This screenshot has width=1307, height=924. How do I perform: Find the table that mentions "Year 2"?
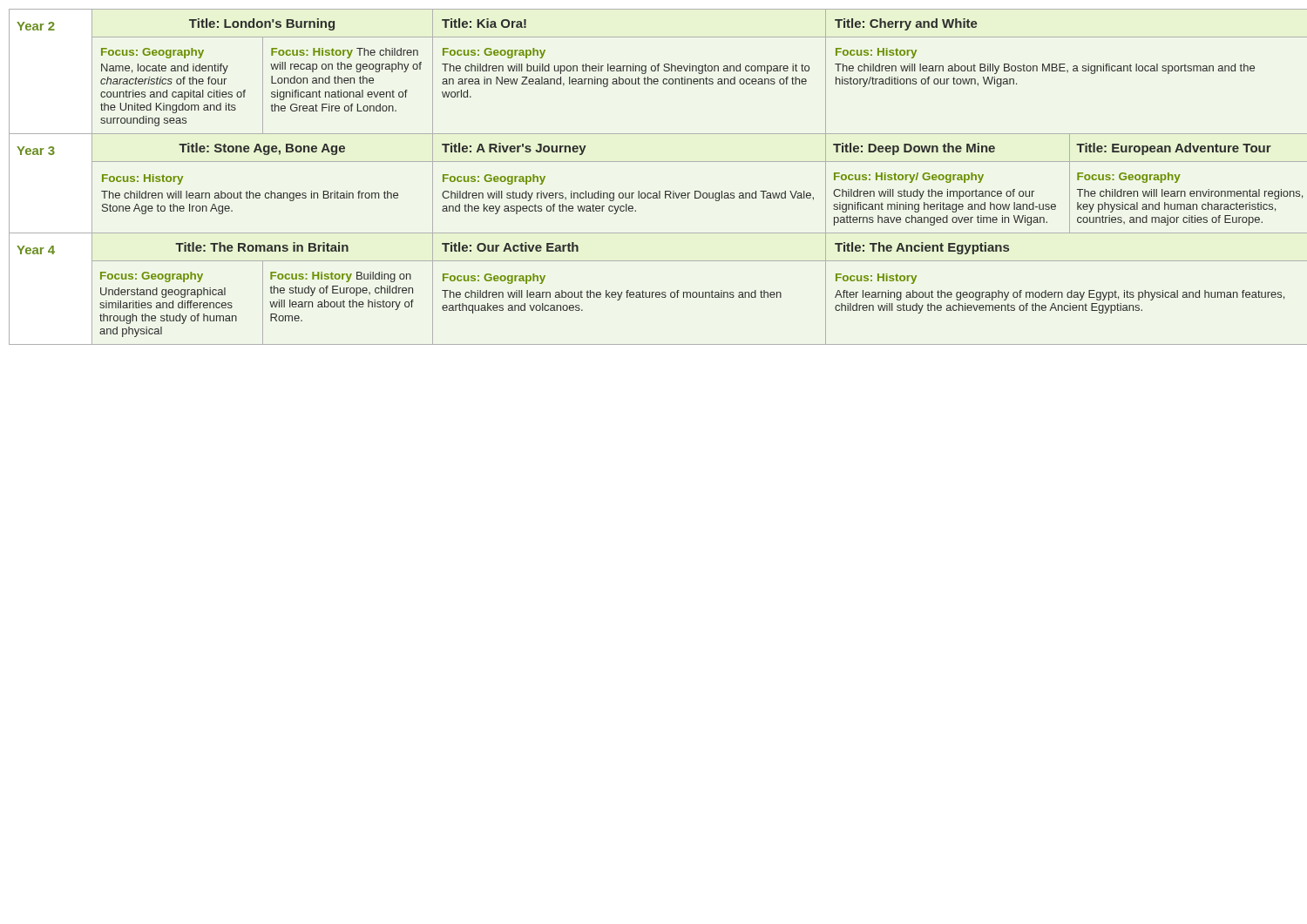coord(652,177)
